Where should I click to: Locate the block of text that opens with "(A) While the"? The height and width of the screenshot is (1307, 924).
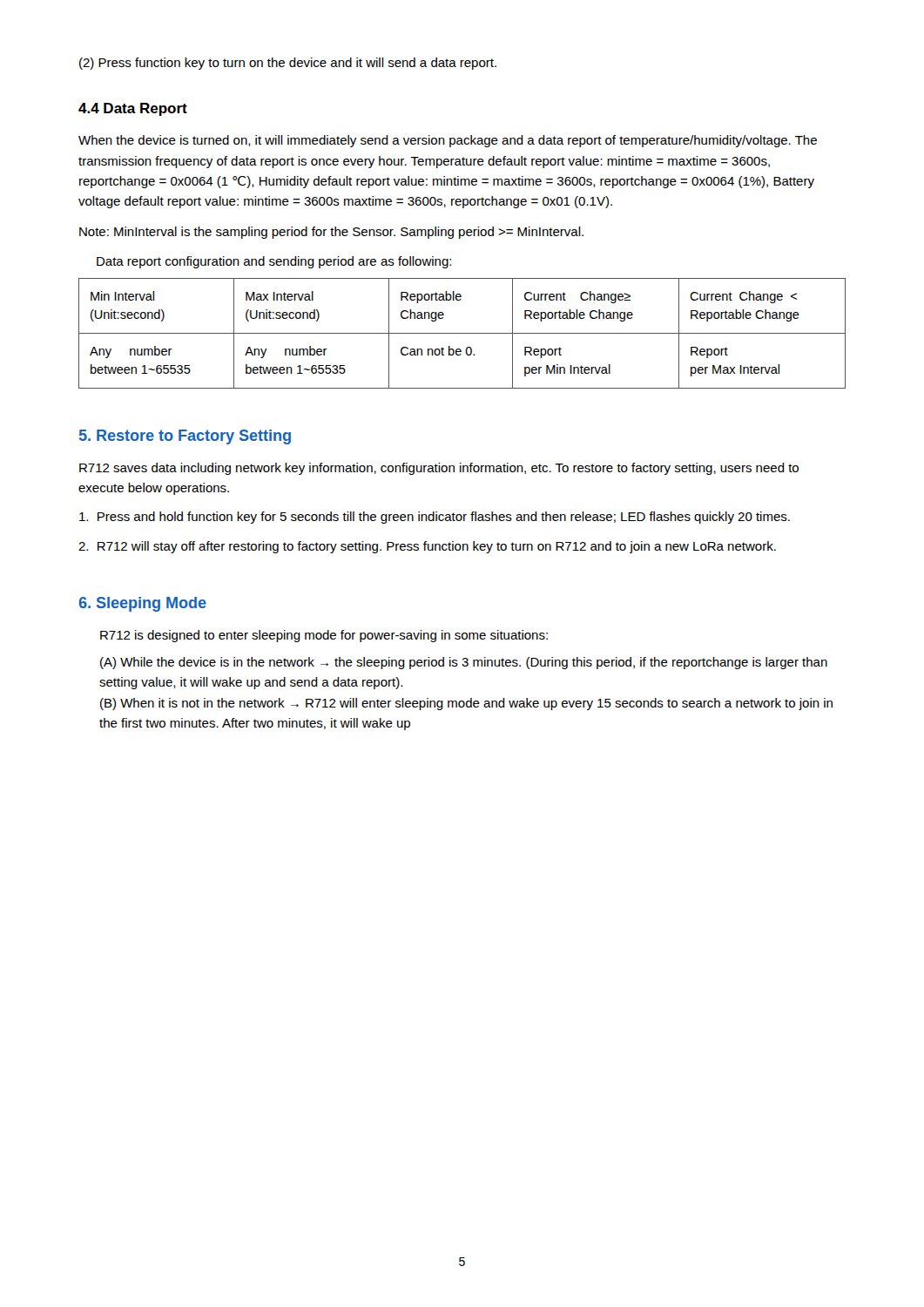[466, 692]
